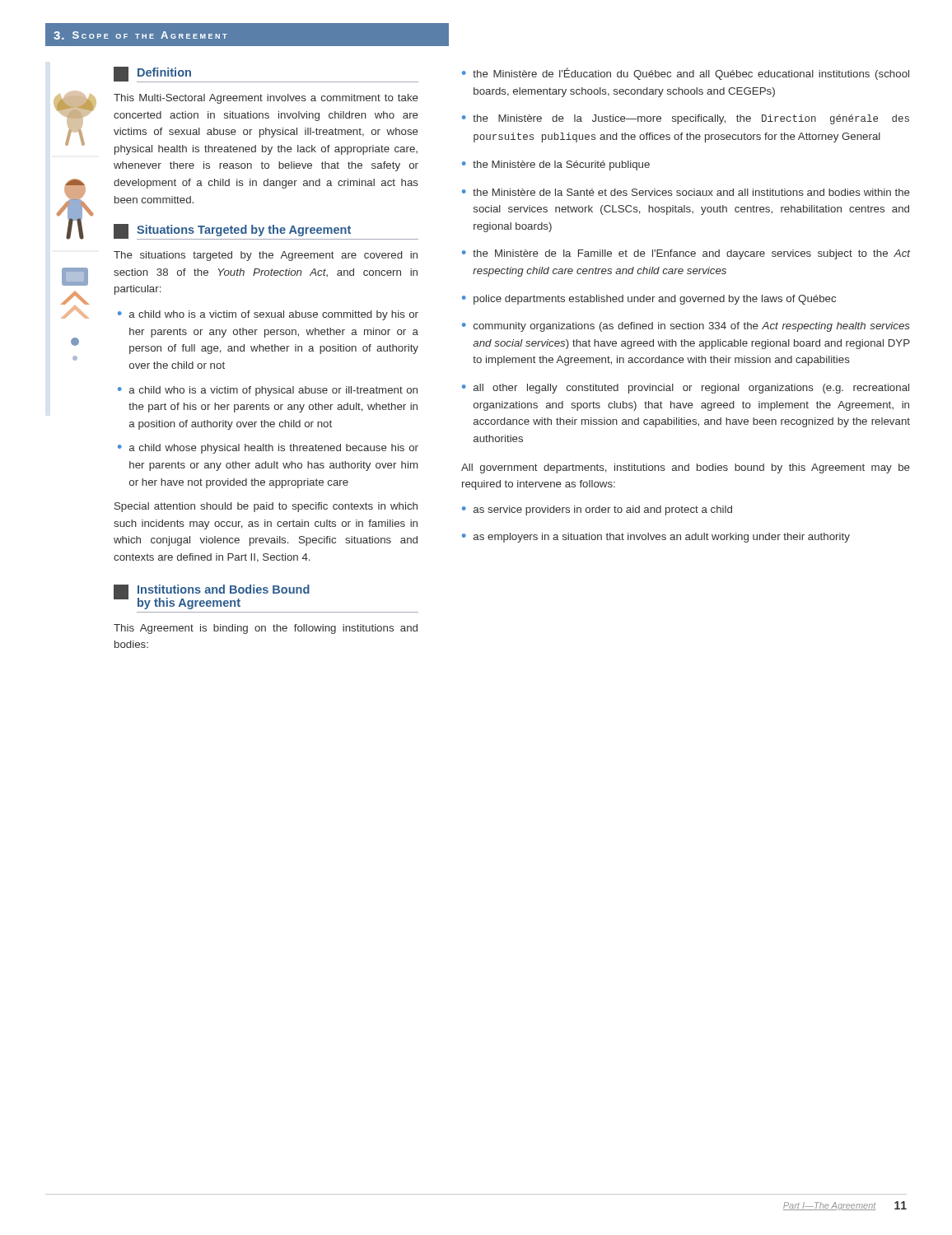
Task: Find the block on this page that starts "All government departments, institutions and"
Action: click(x=686, y=475)
